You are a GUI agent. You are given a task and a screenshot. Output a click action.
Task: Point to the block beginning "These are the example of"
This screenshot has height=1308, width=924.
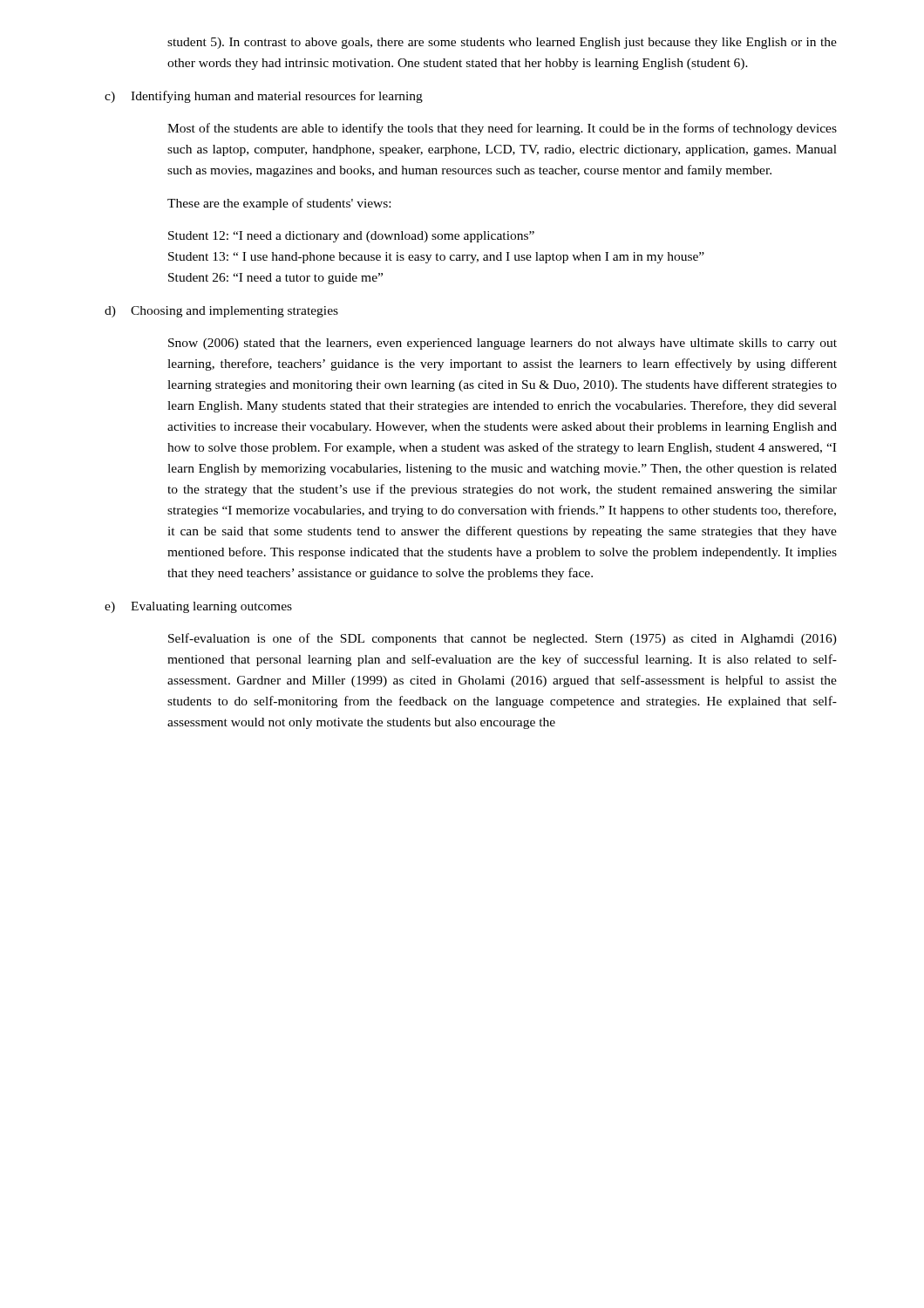click(280, 203)
